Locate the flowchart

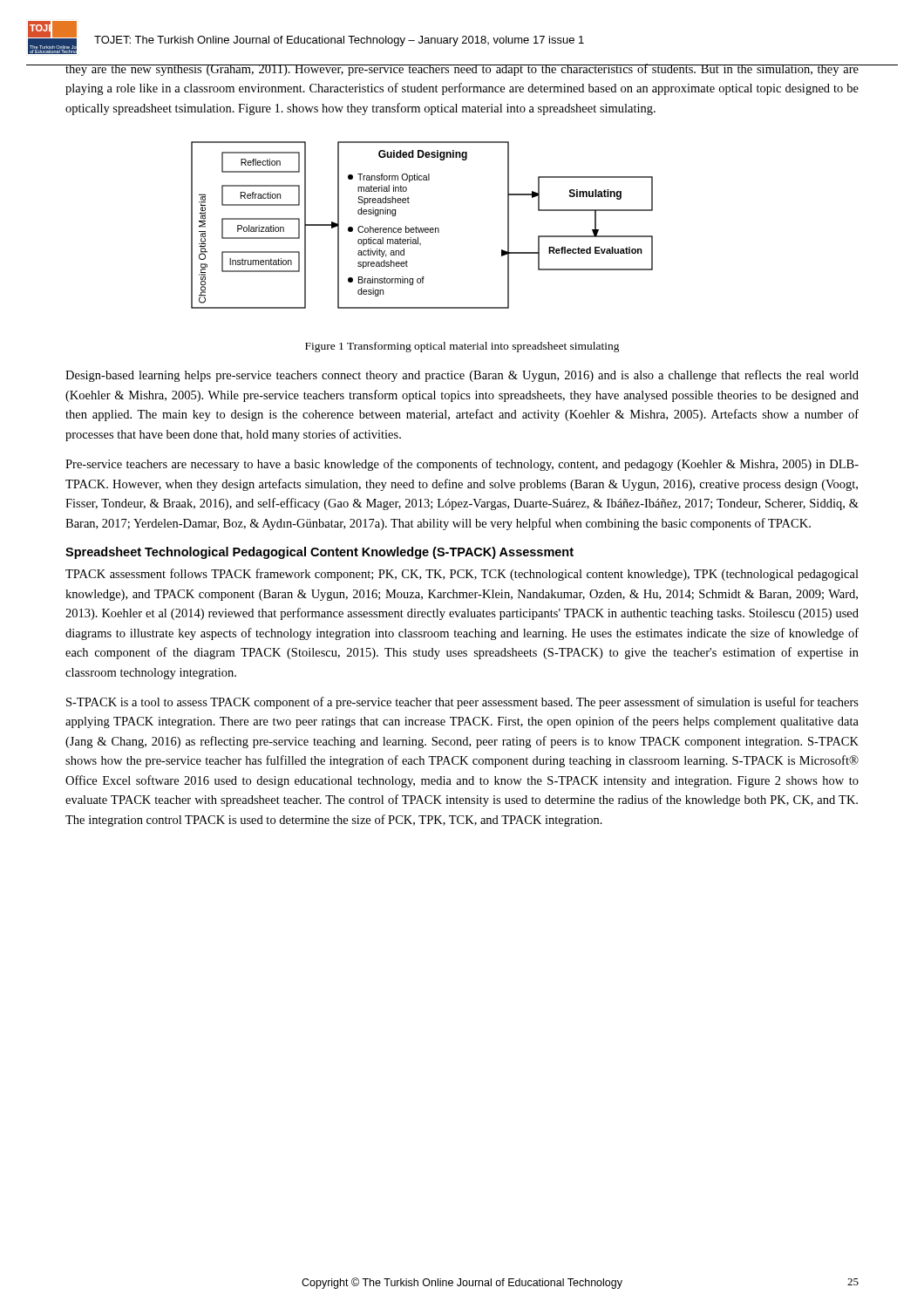[462, 234]
